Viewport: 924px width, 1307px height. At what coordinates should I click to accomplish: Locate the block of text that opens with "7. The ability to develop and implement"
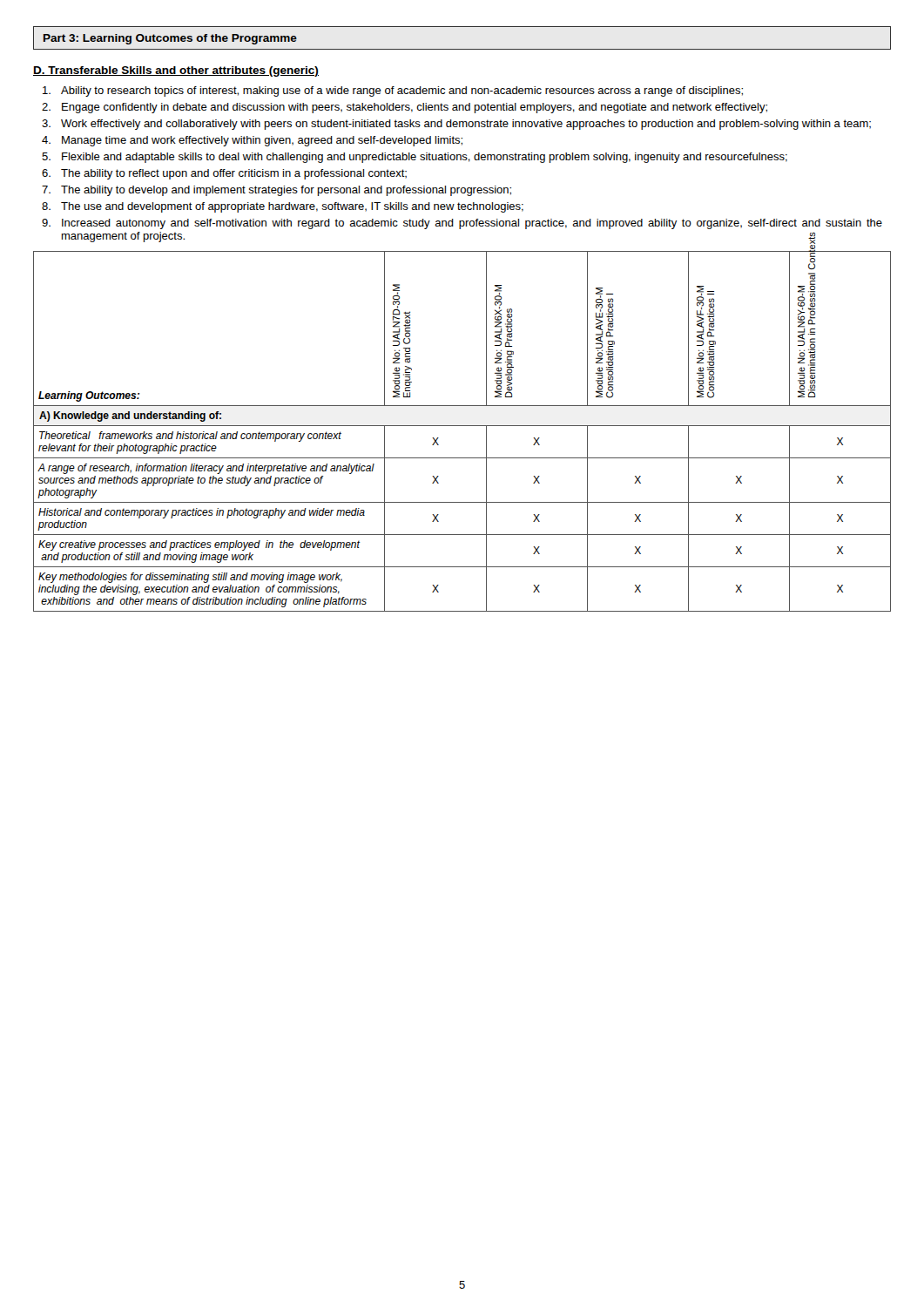click(462, 190)
